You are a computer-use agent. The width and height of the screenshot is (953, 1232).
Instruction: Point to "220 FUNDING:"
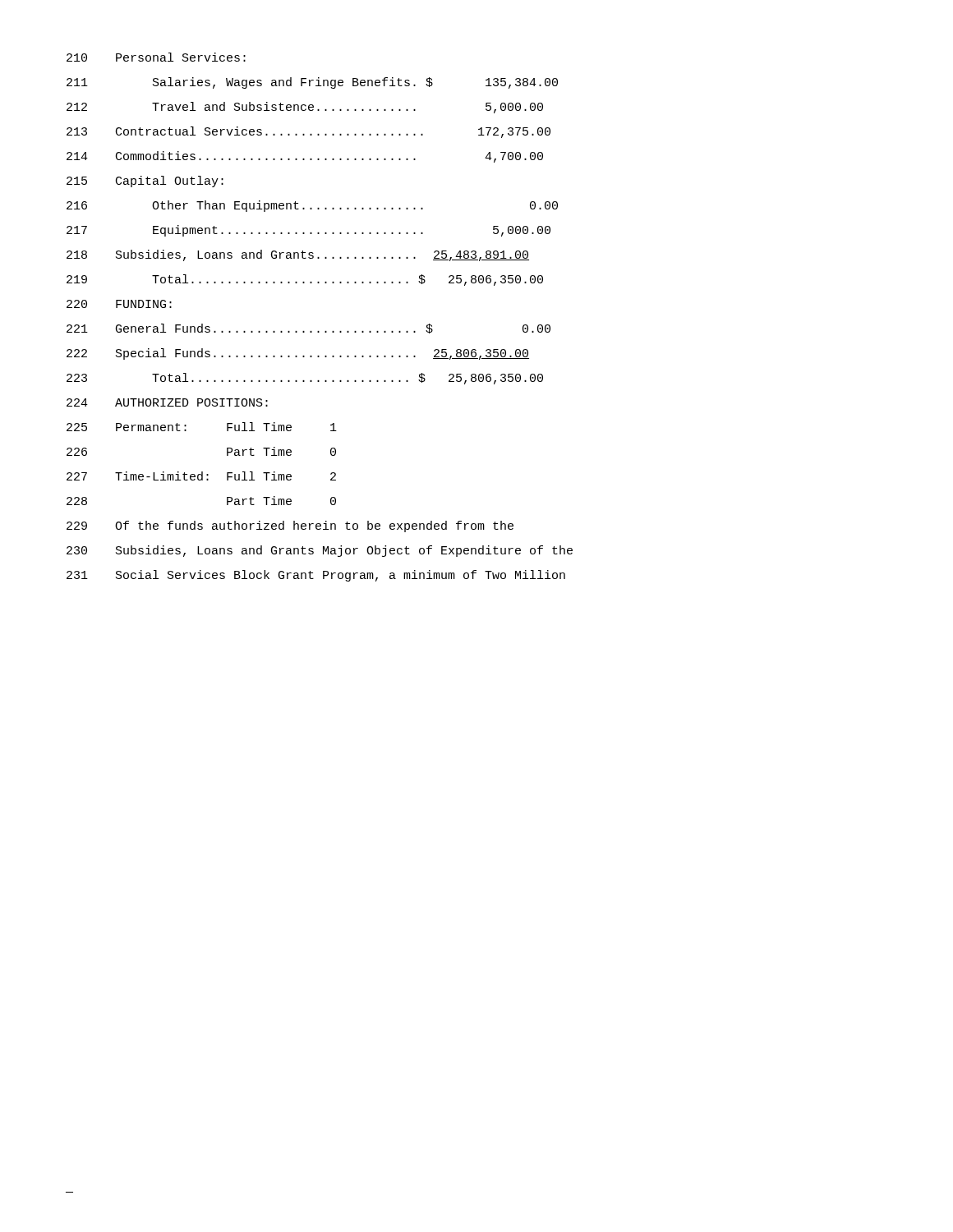click(119, 304)
